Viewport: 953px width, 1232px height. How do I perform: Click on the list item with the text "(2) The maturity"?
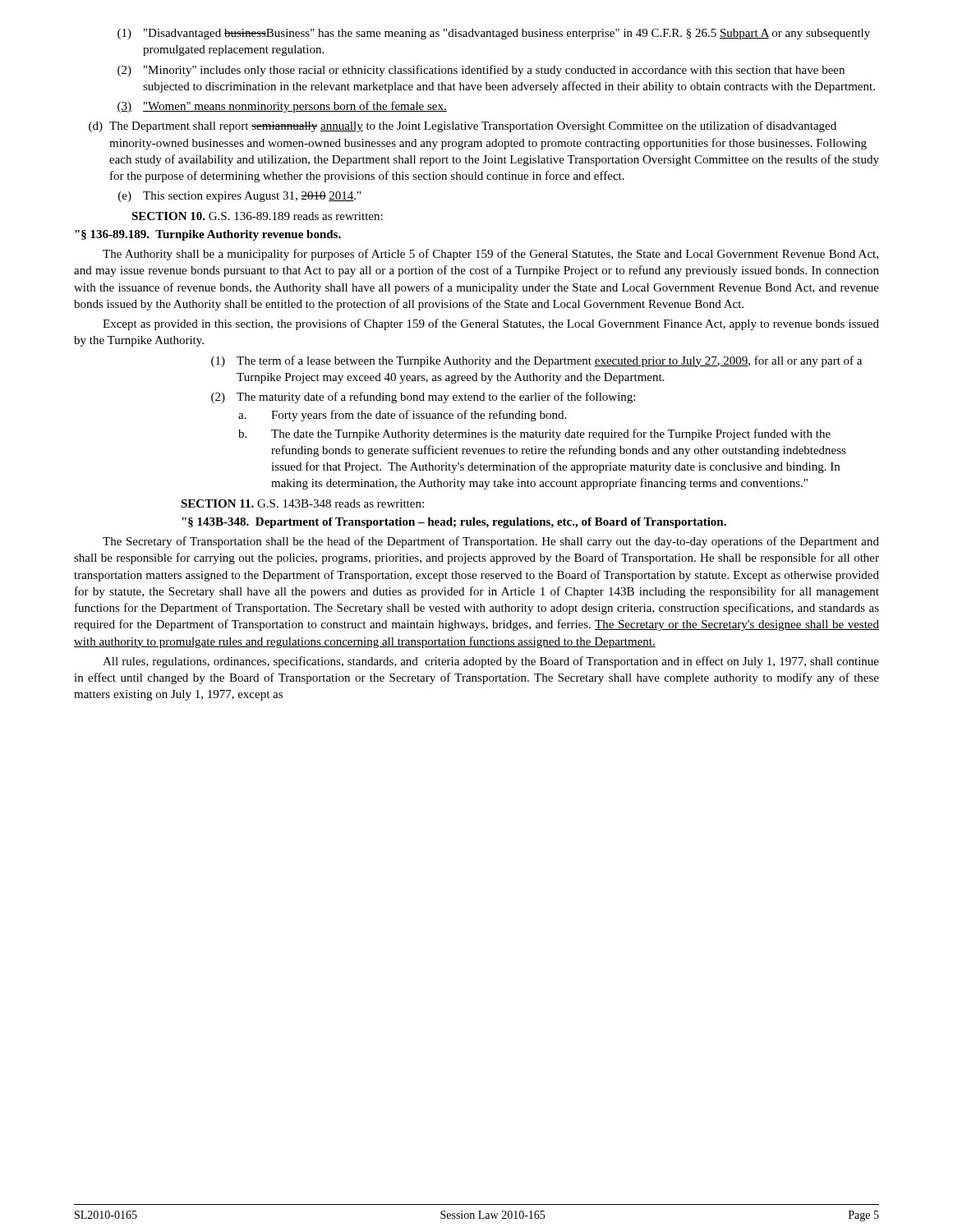tap(476, 397)
